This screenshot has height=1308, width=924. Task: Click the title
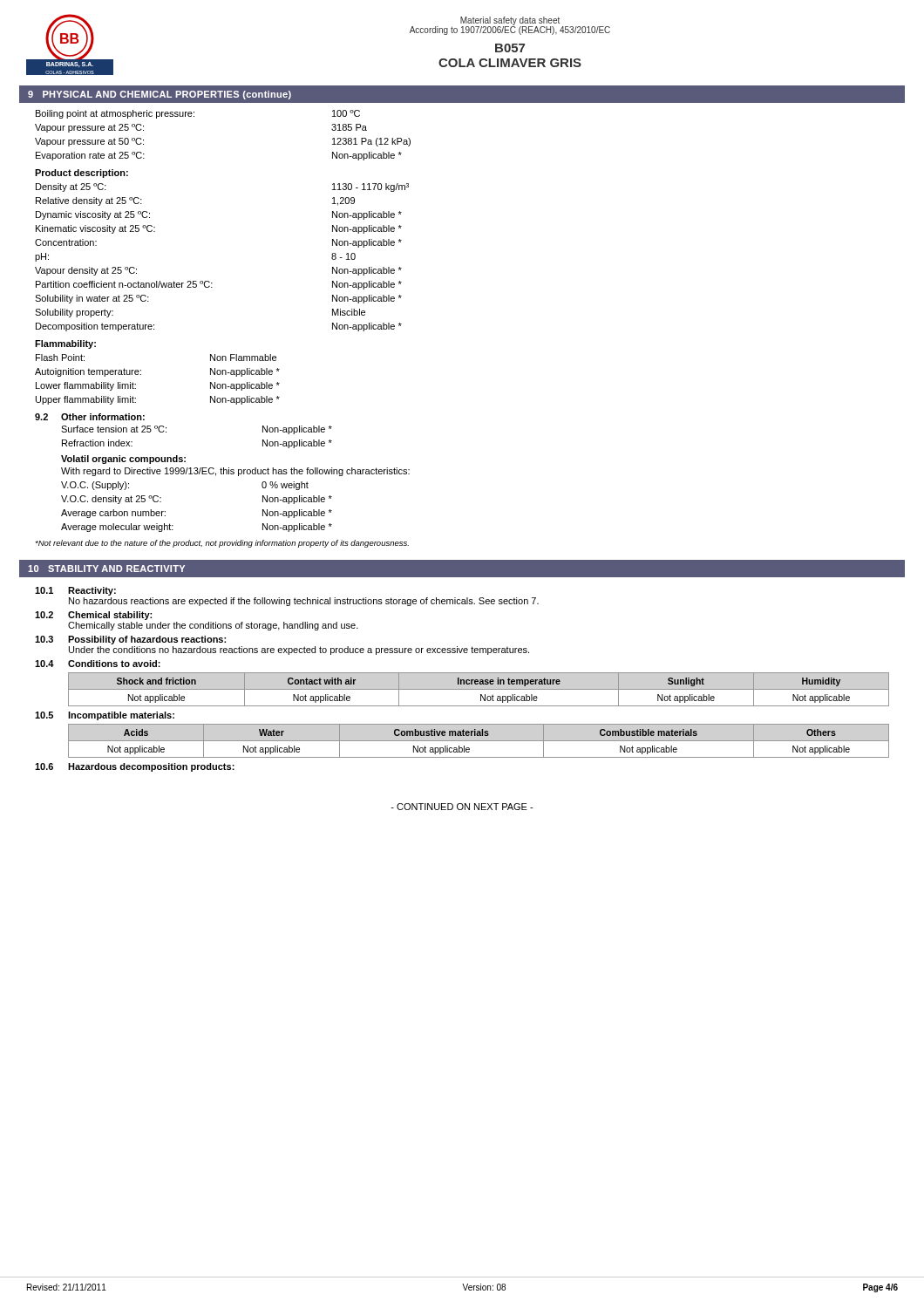click(510, 55)
